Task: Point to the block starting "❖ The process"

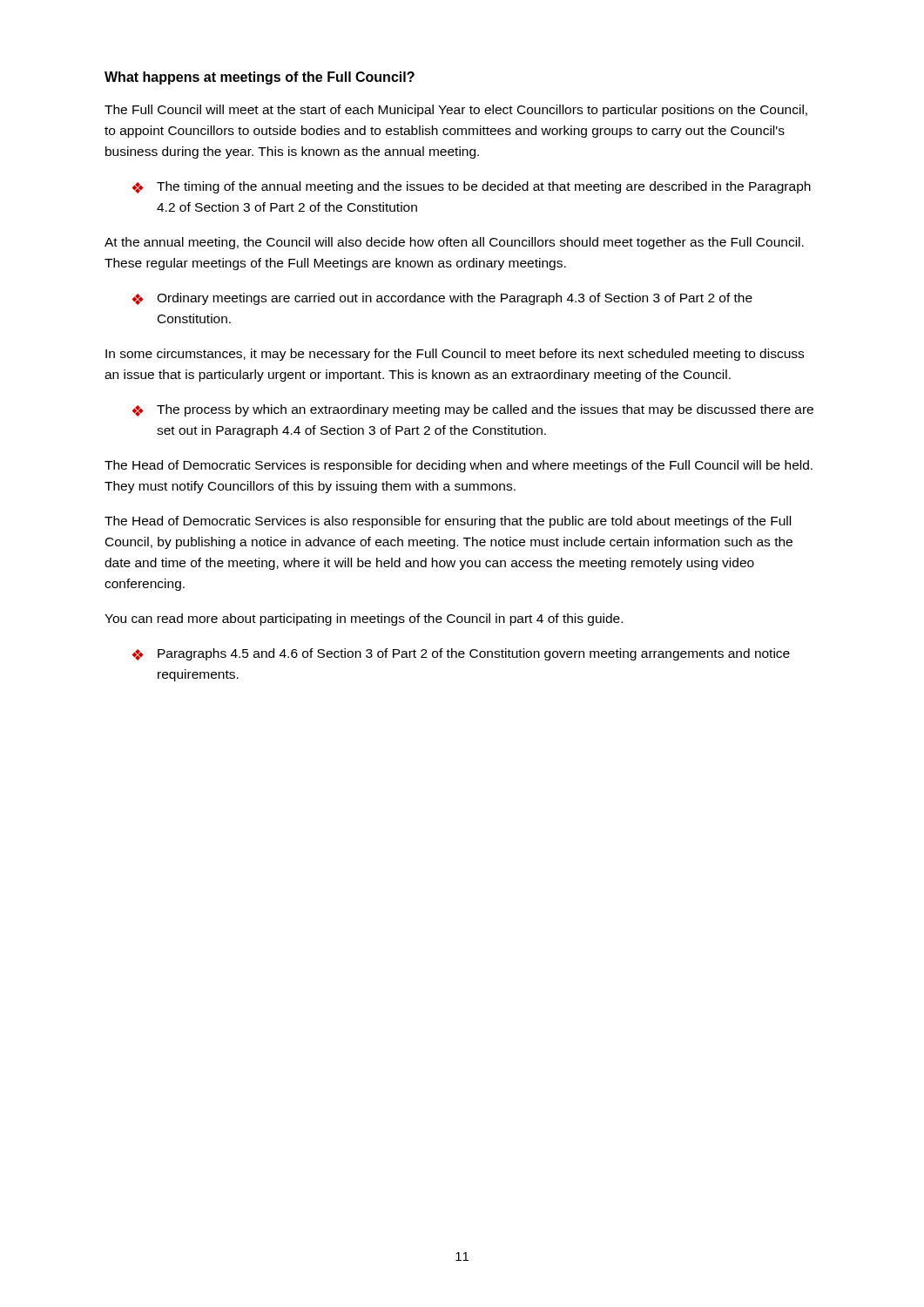Action: point(475,420)
